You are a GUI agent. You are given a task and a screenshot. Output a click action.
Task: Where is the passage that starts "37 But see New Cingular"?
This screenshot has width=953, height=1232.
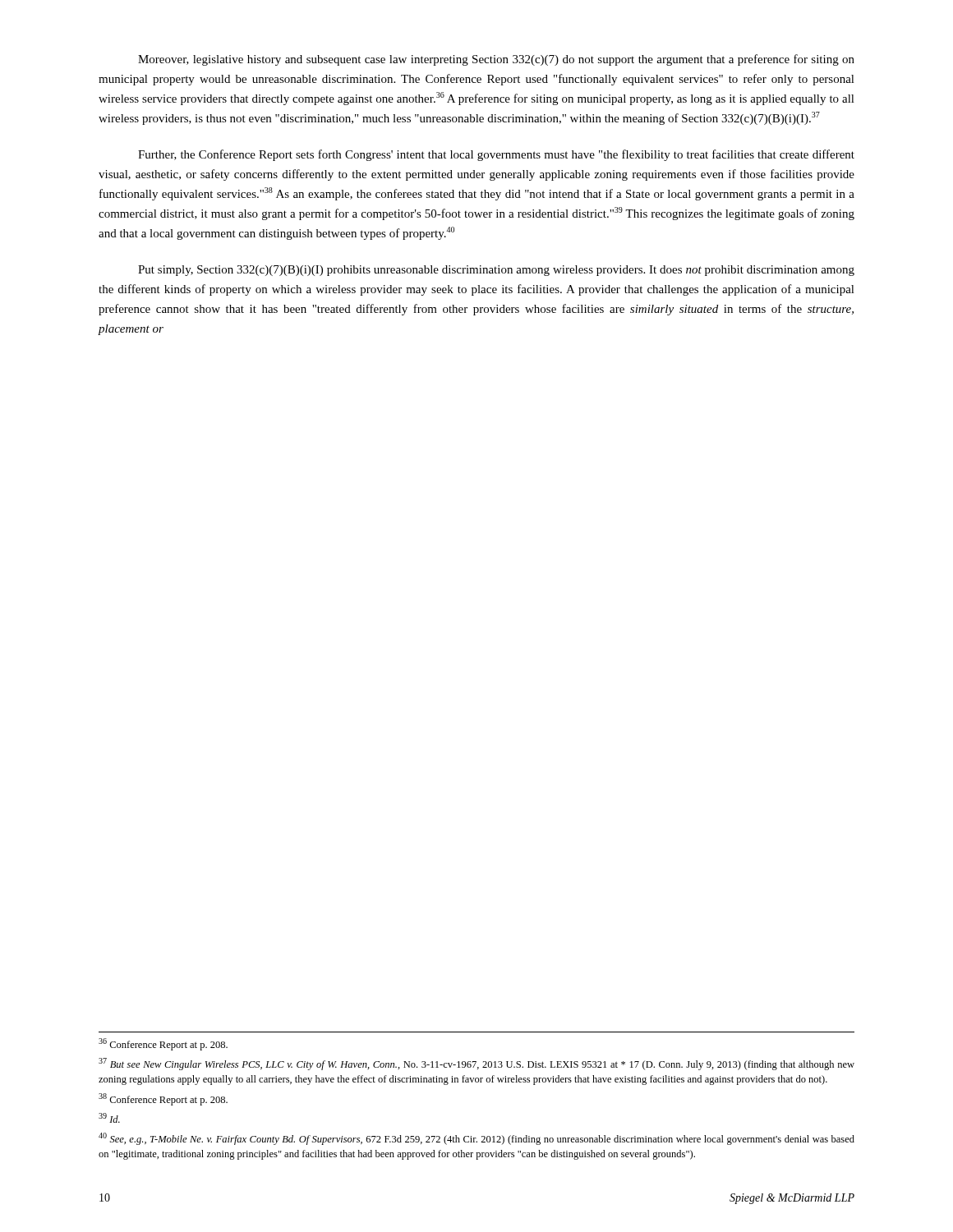tap(476, 1071)
